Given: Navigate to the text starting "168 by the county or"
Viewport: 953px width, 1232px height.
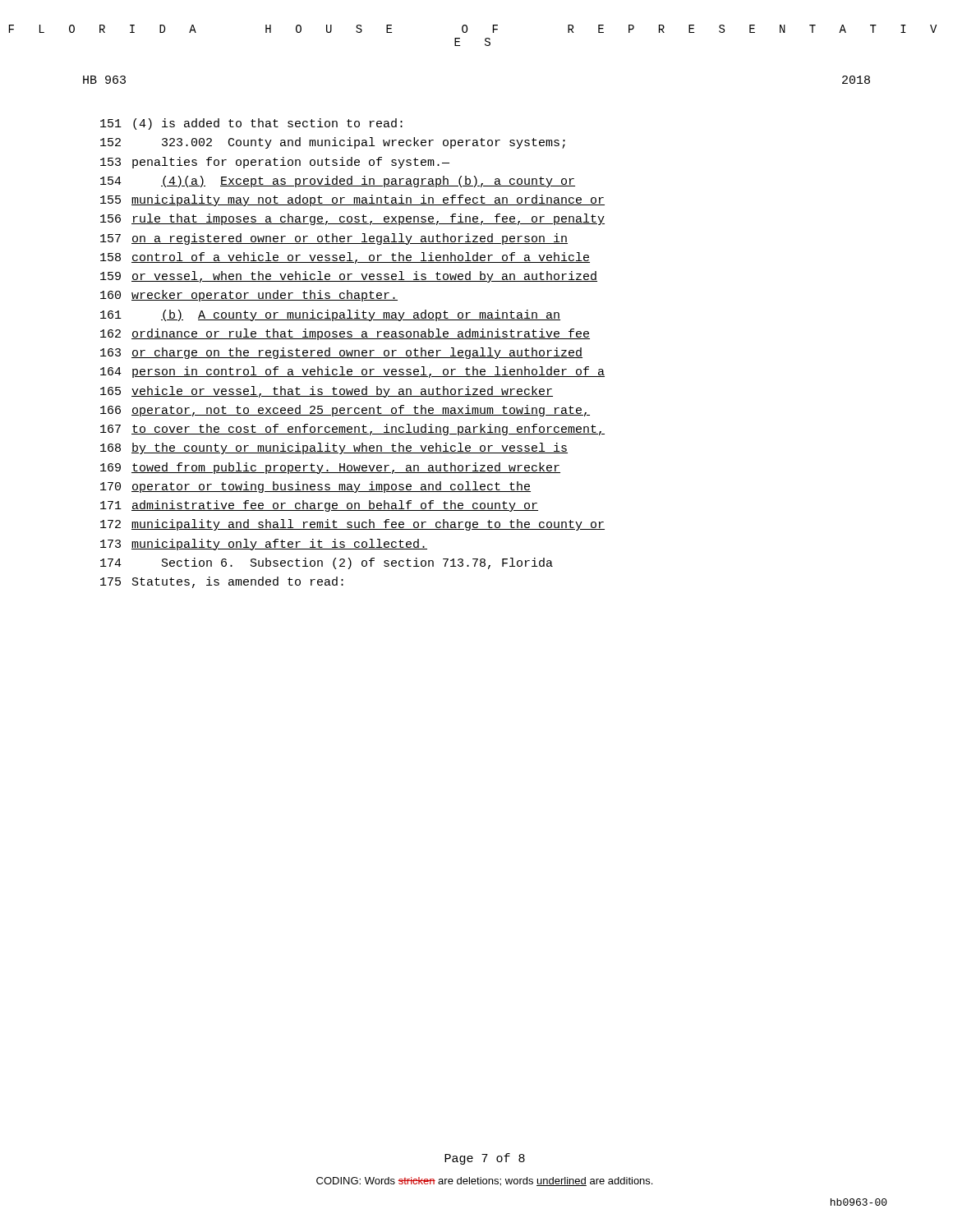Looking at the screenshot, I should (x=485, y=449).
